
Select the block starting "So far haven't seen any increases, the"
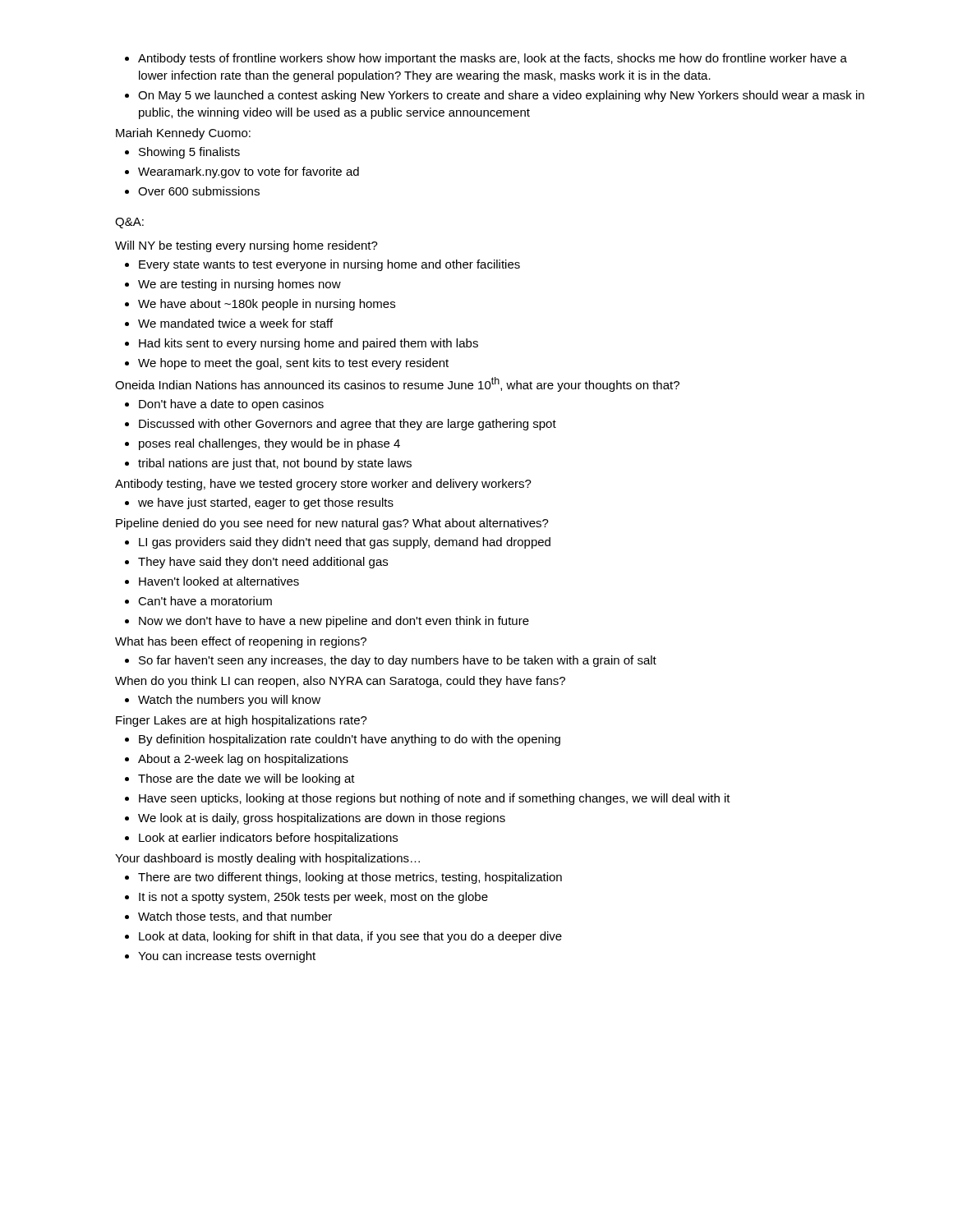point(493,660)
